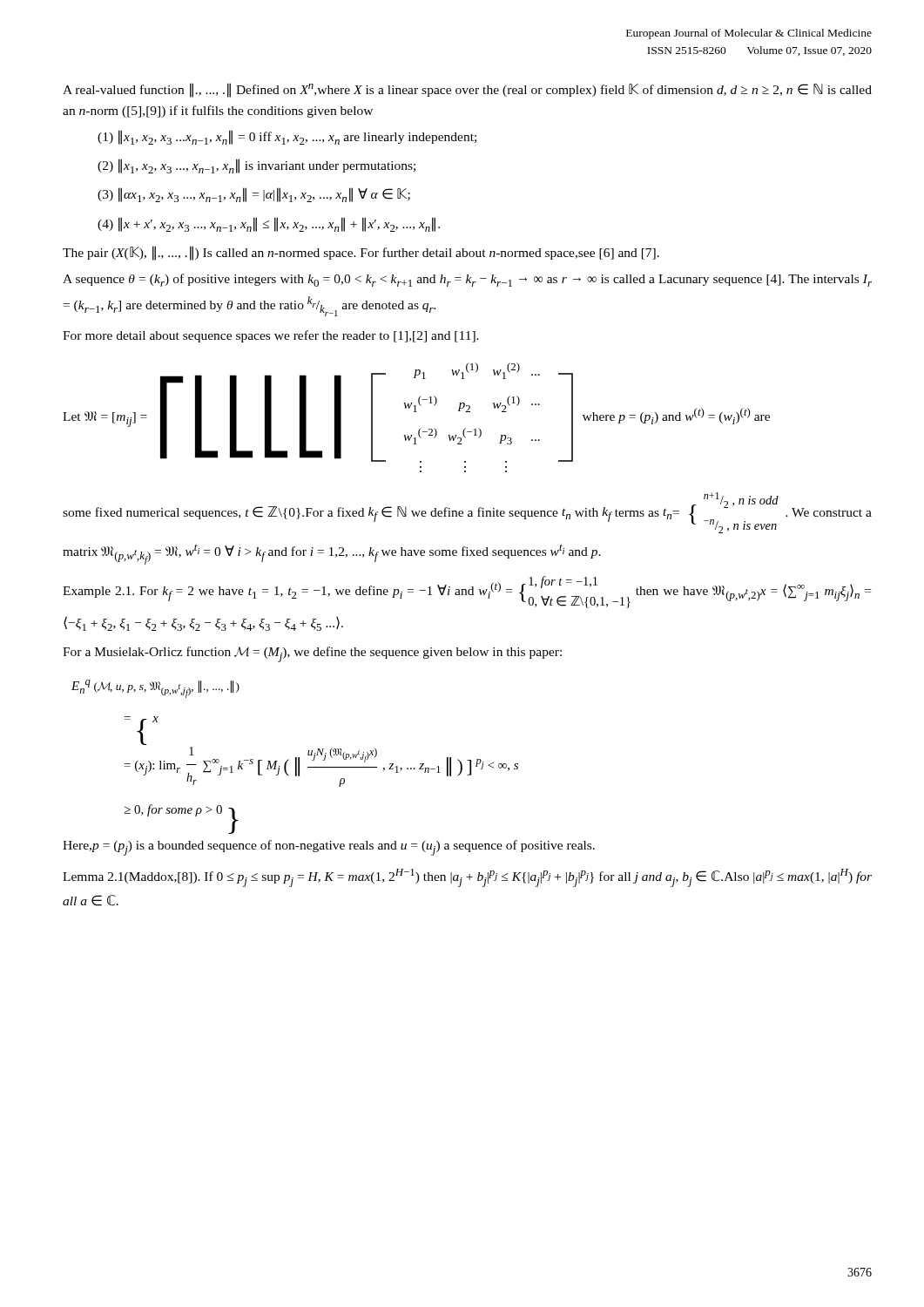Point to the region starting "The pair (X(𝕂), ∥., ...,"
The image size is (924, 1307).
point(467,252)
